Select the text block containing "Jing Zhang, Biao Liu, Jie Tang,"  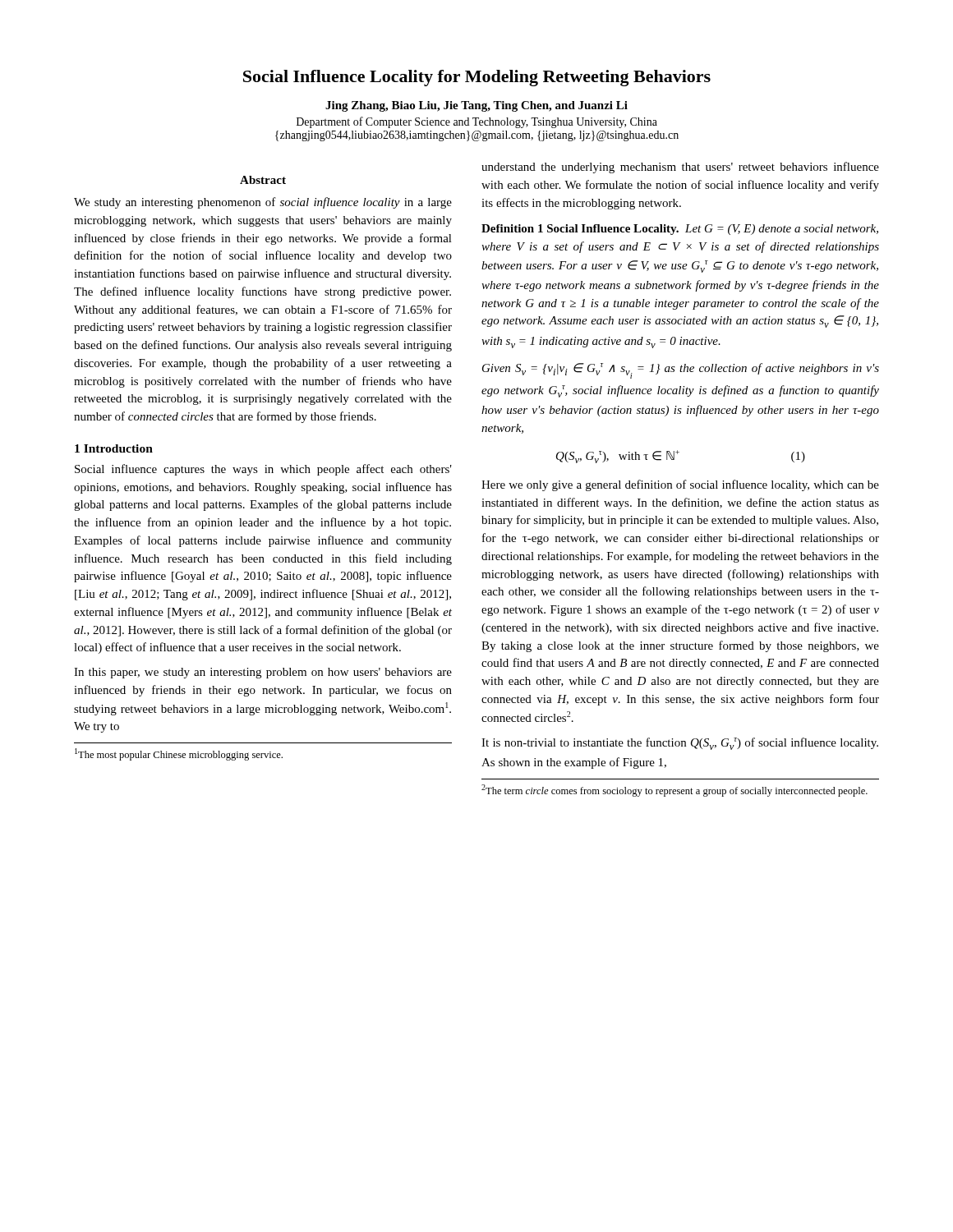click(x=476, y=120)
